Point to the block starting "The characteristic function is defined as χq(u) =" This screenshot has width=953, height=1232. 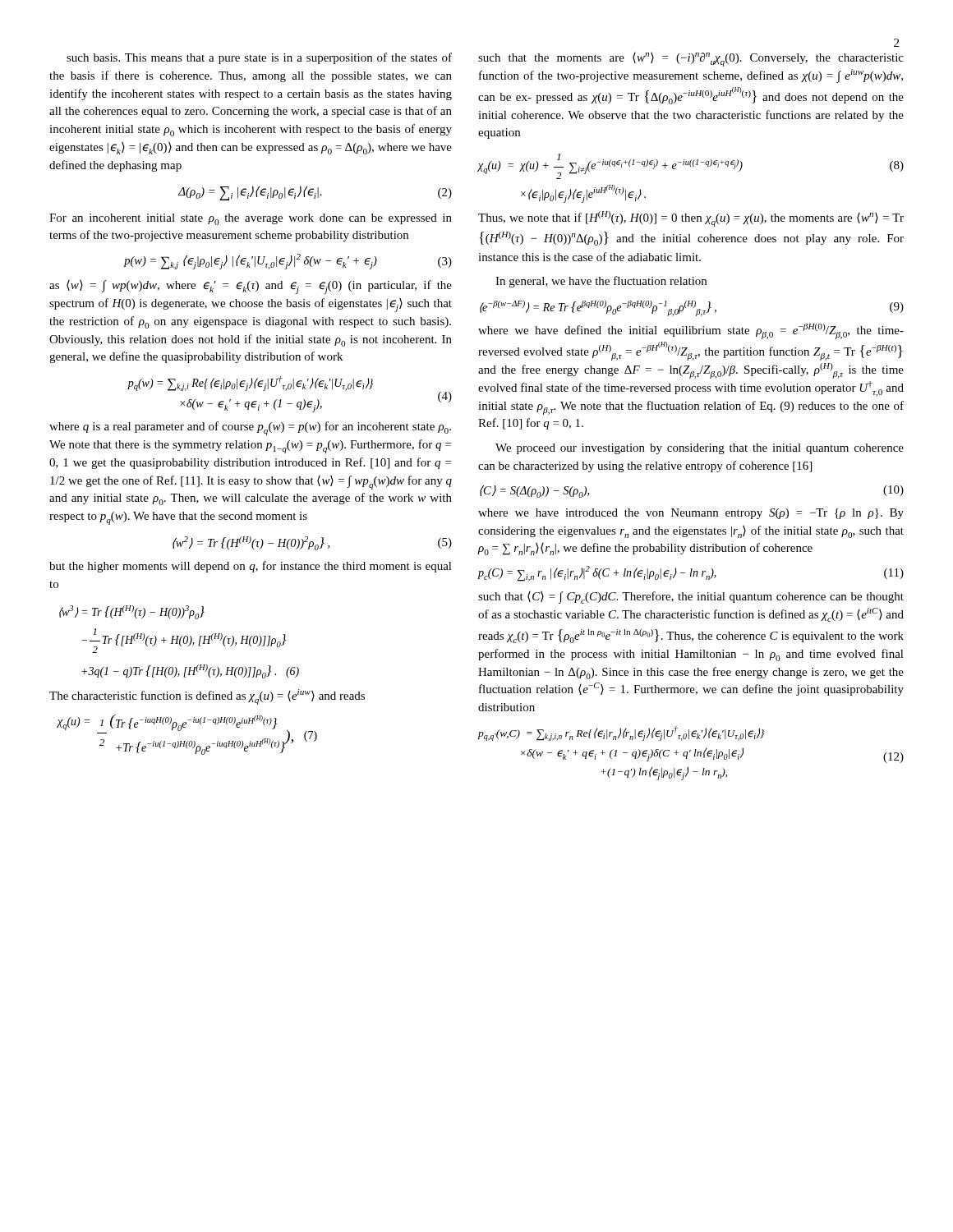click(251, 697)
